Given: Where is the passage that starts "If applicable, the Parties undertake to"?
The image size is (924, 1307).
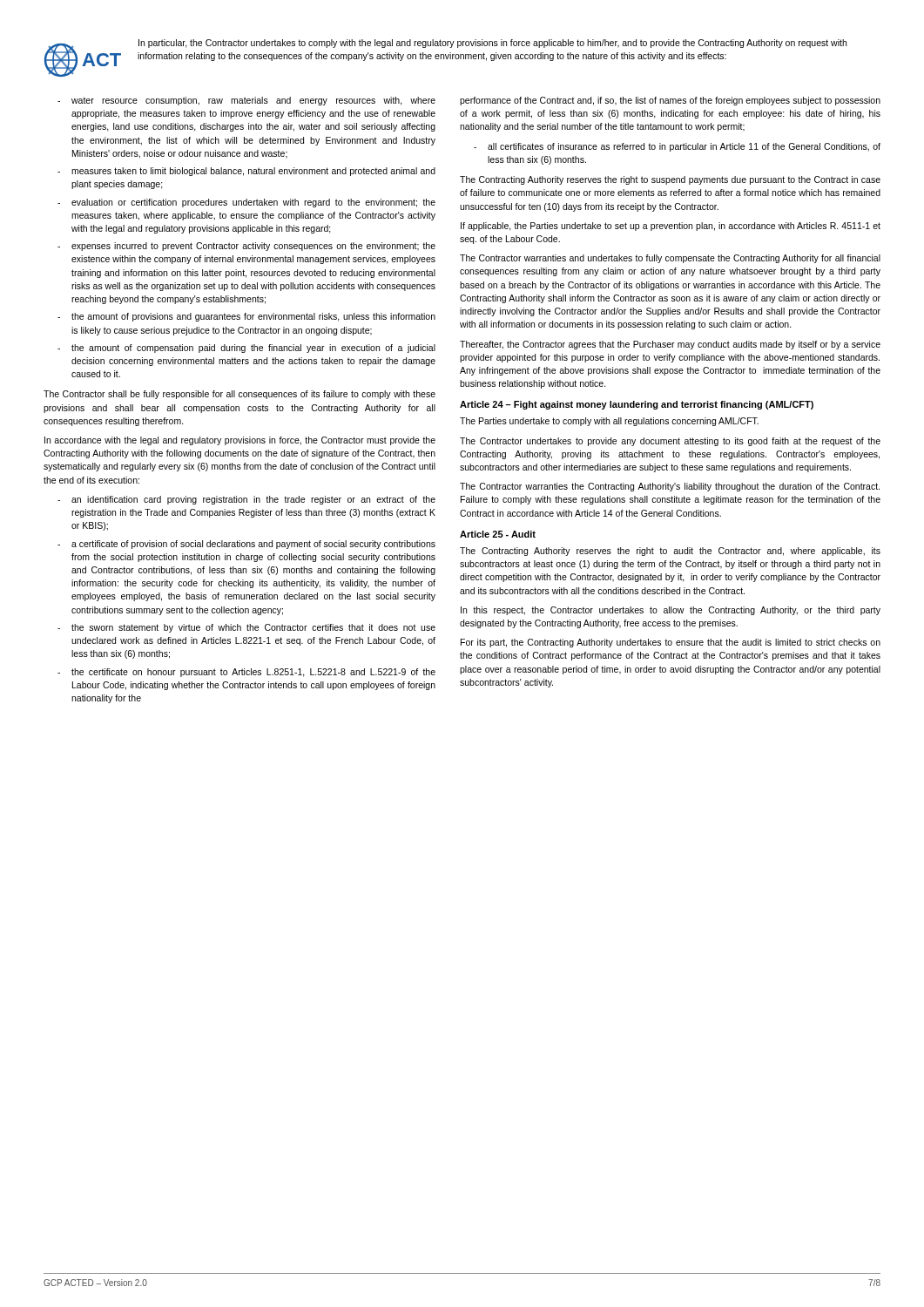Looking at the screenshot, I should (x=670, y=232).
